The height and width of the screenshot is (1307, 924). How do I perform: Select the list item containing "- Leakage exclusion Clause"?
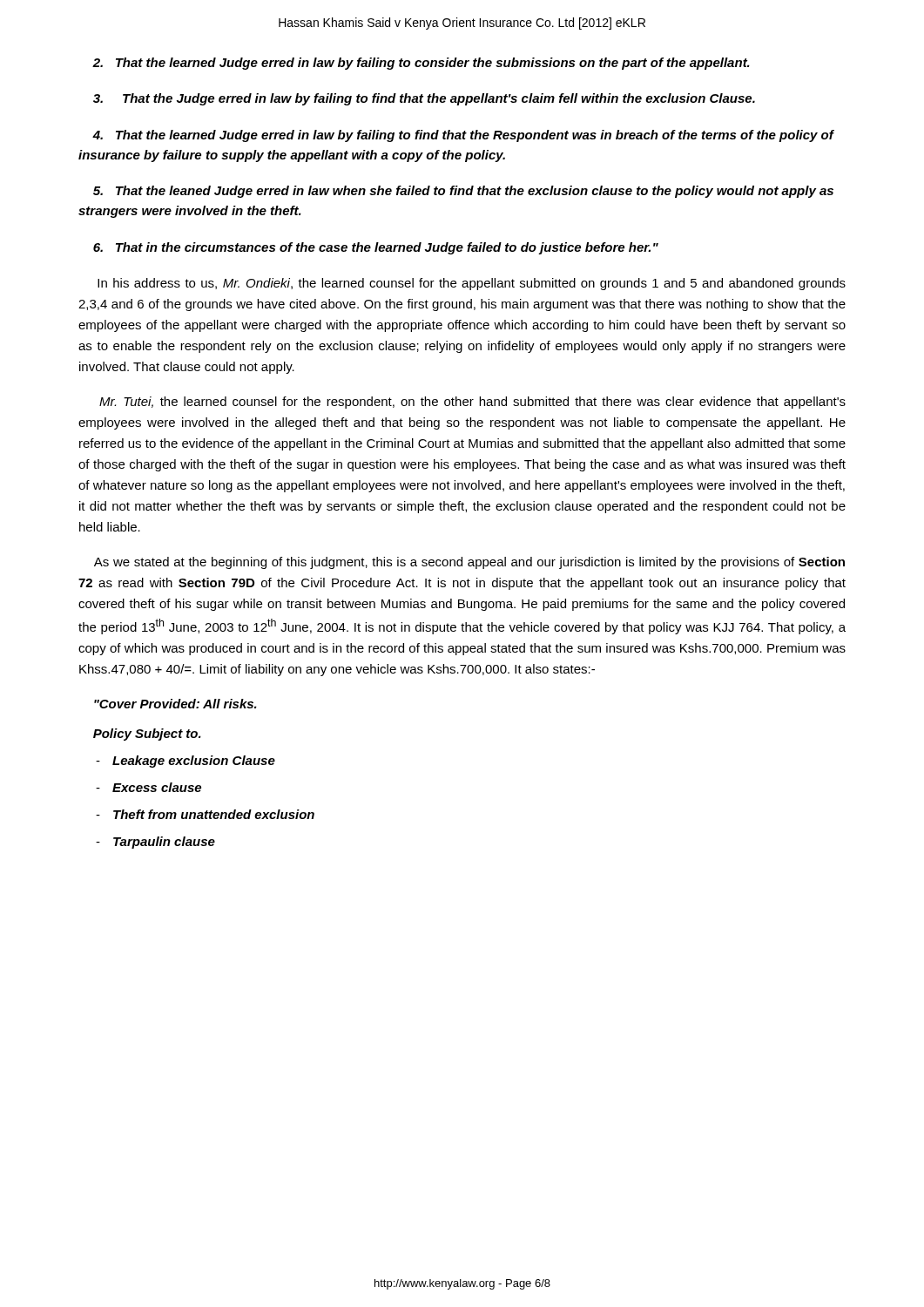(x=185, y=760)
